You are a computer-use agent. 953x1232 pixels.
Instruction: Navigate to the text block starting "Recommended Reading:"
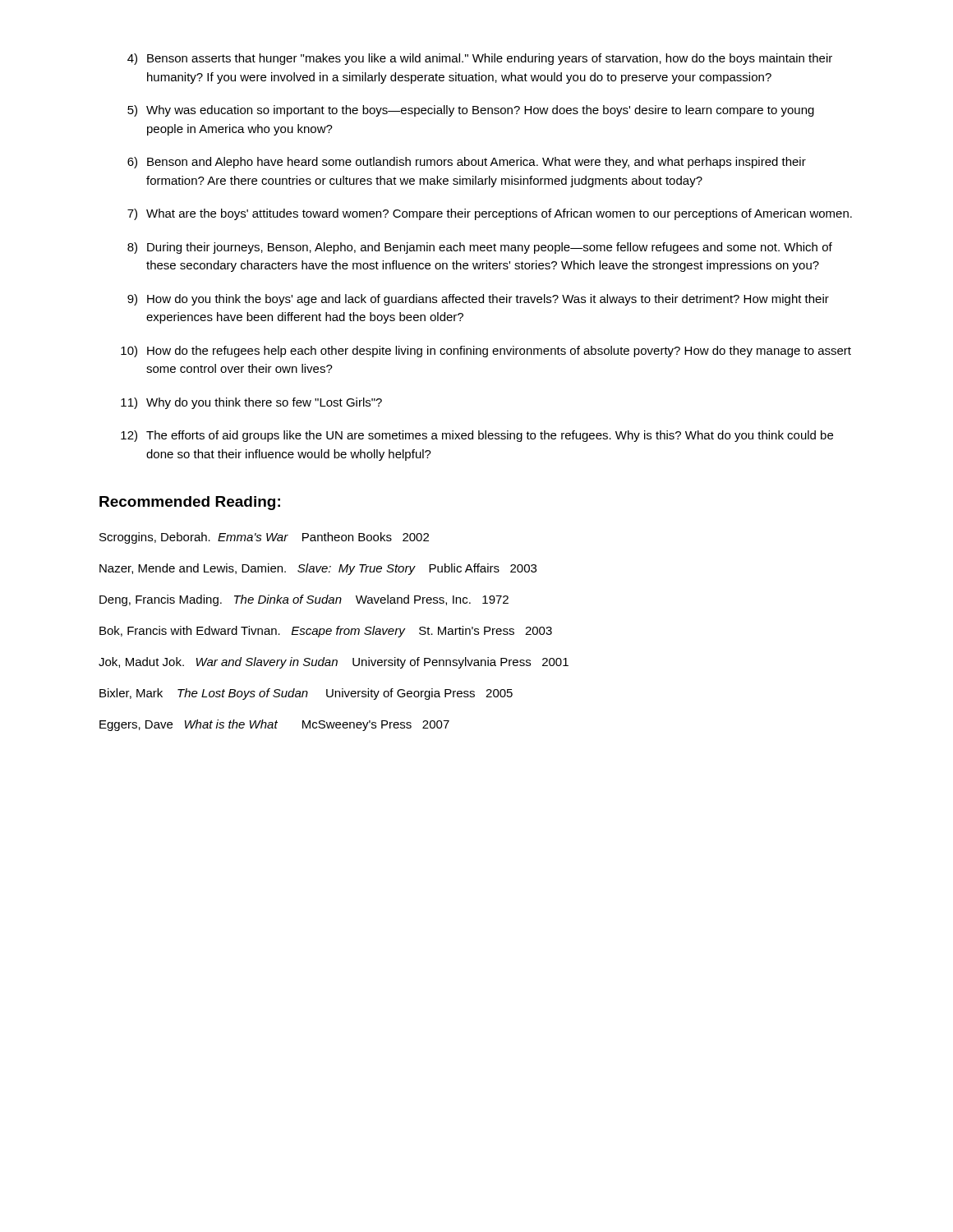coord(190,501)
